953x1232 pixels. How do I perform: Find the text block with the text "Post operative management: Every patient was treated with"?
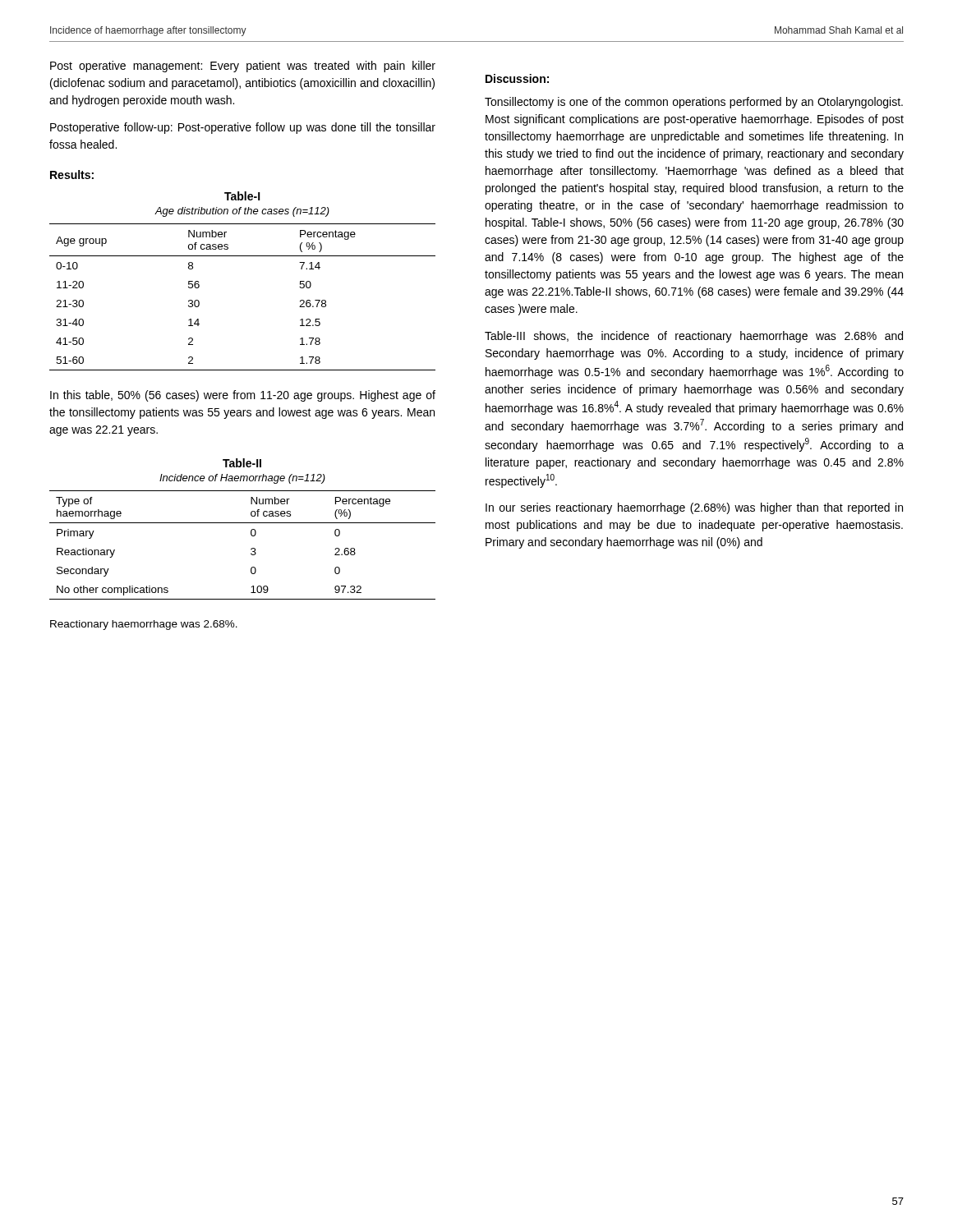click(242, 83)
